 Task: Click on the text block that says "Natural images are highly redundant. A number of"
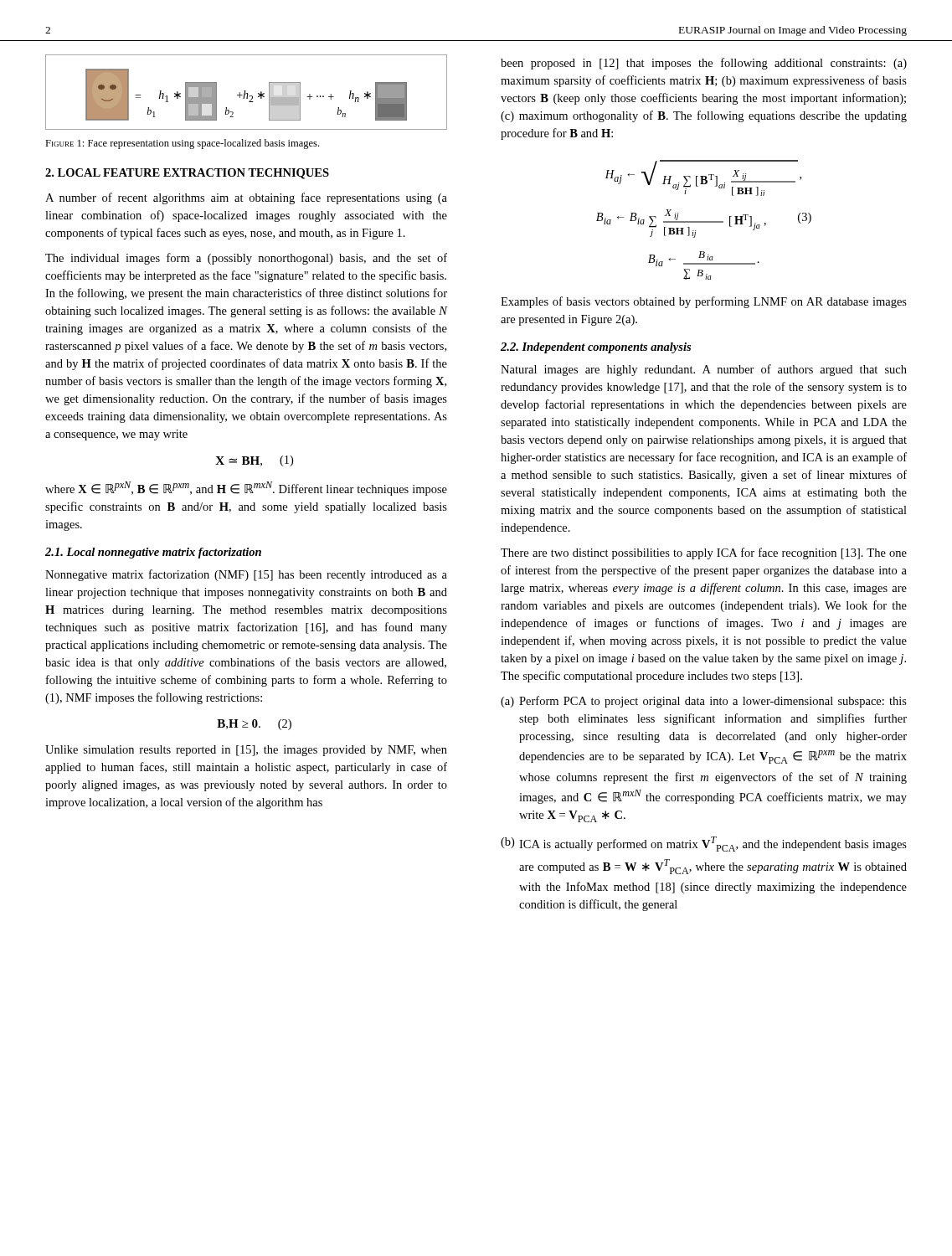click(704, 449)
